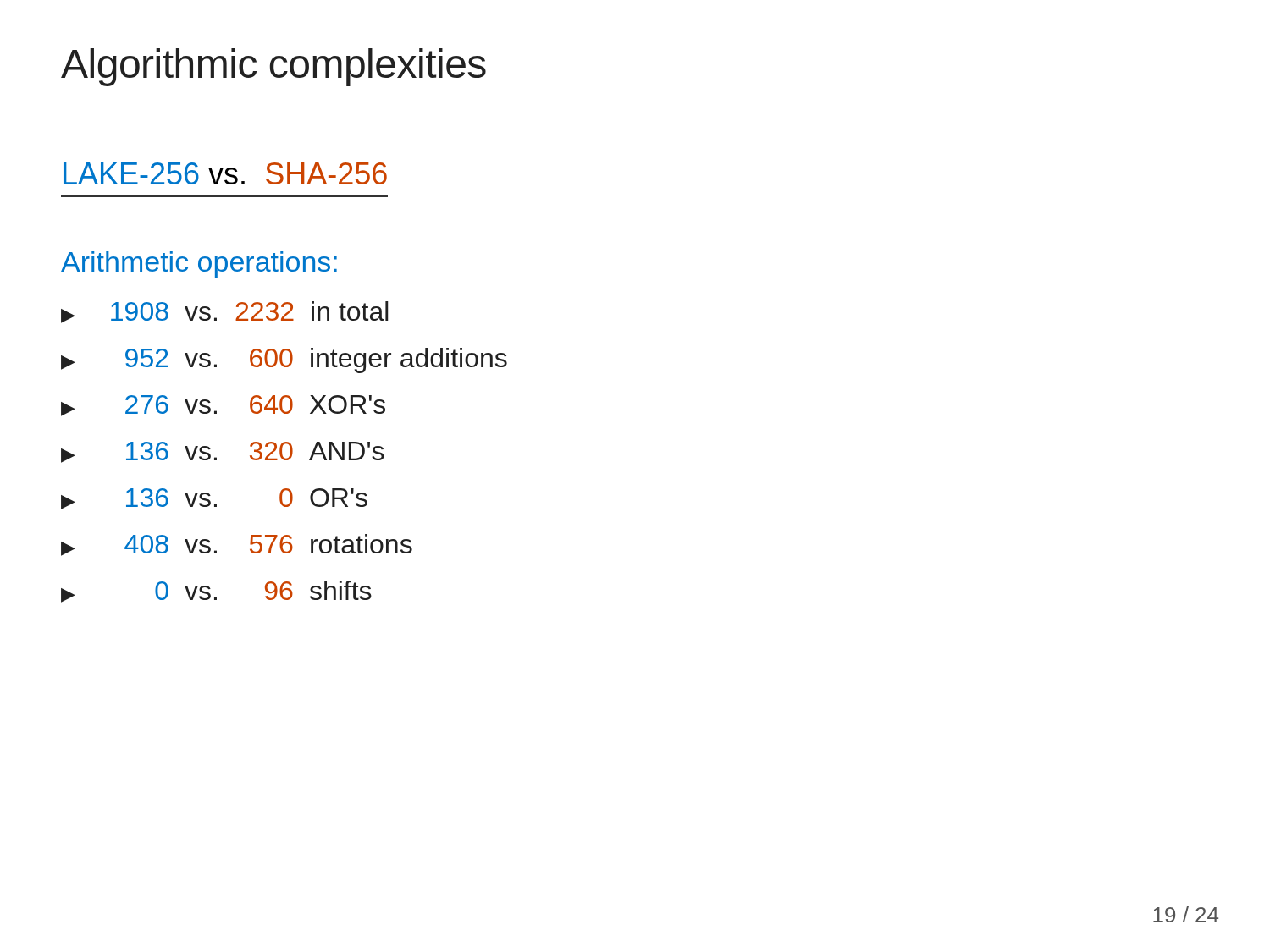The height and width of the screenshot is (952, 1270).
Task: Click on the list item that reads "▶ 952 vs. 600"
Action: (284, 358)
